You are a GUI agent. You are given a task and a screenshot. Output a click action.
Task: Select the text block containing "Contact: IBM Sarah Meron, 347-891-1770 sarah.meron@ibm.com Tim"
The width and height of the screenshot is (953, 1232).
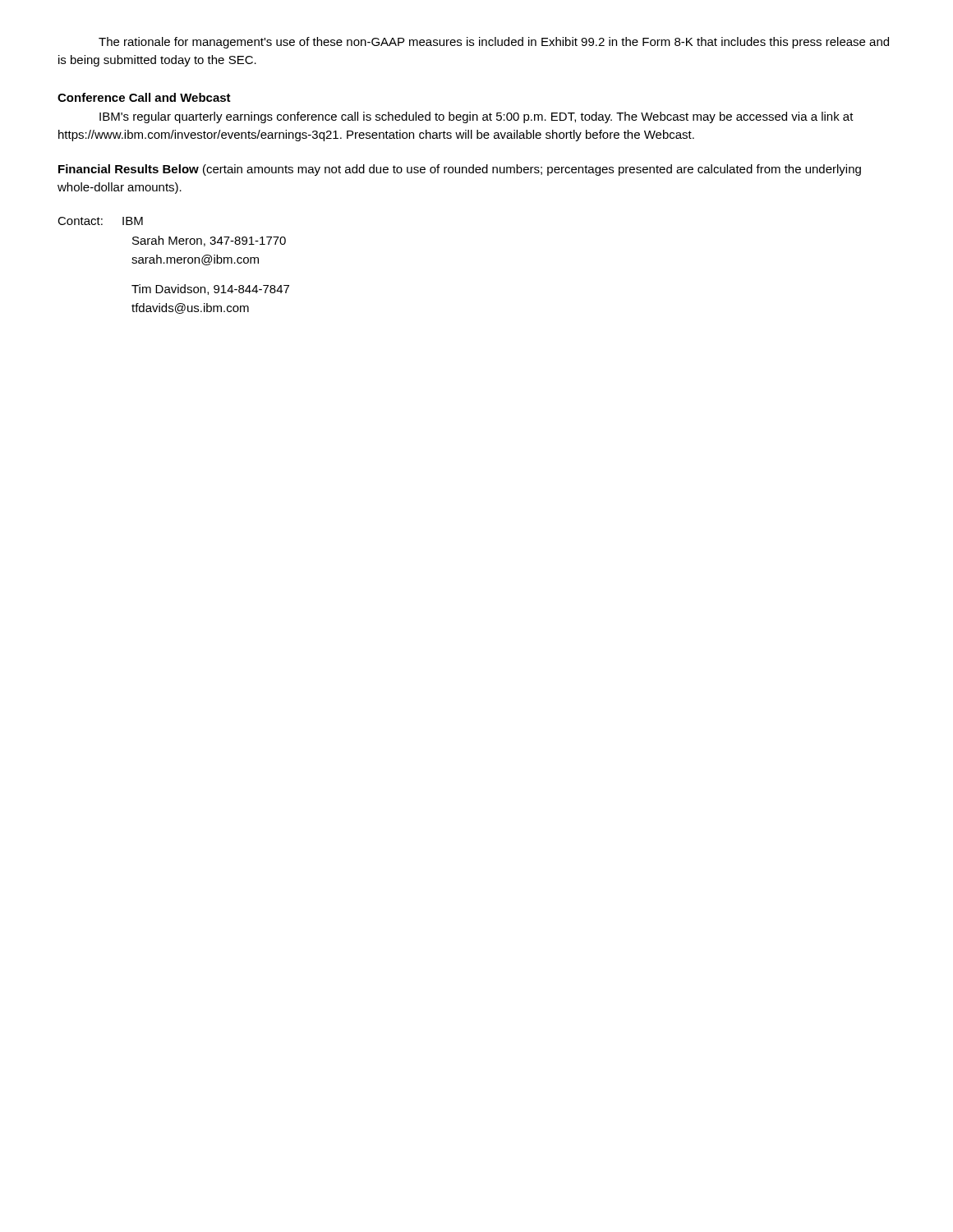click(x=100, y=221)
